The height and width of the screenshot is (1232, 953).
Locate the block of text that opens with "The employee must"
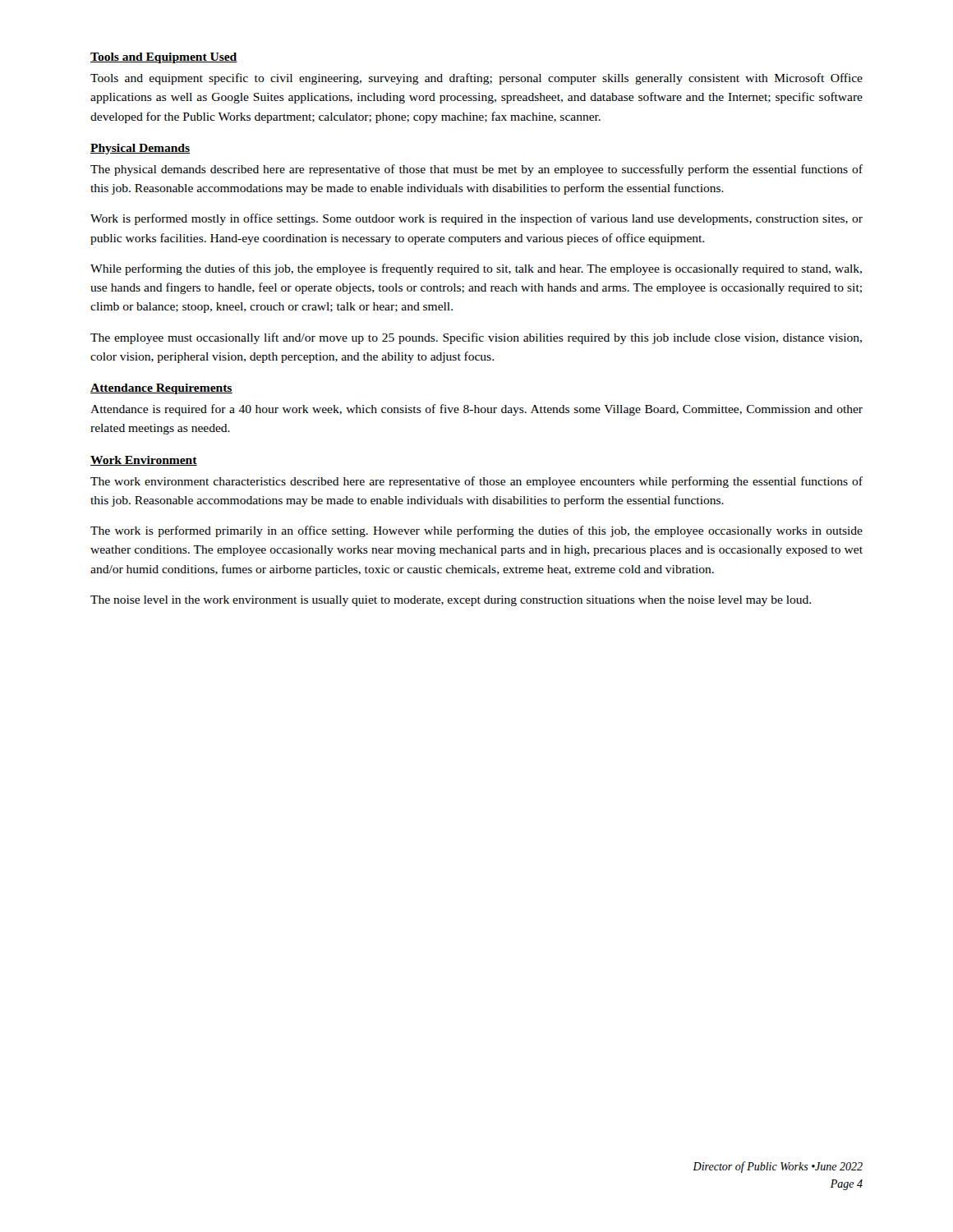pyautogui.click(x=476, y=346)
